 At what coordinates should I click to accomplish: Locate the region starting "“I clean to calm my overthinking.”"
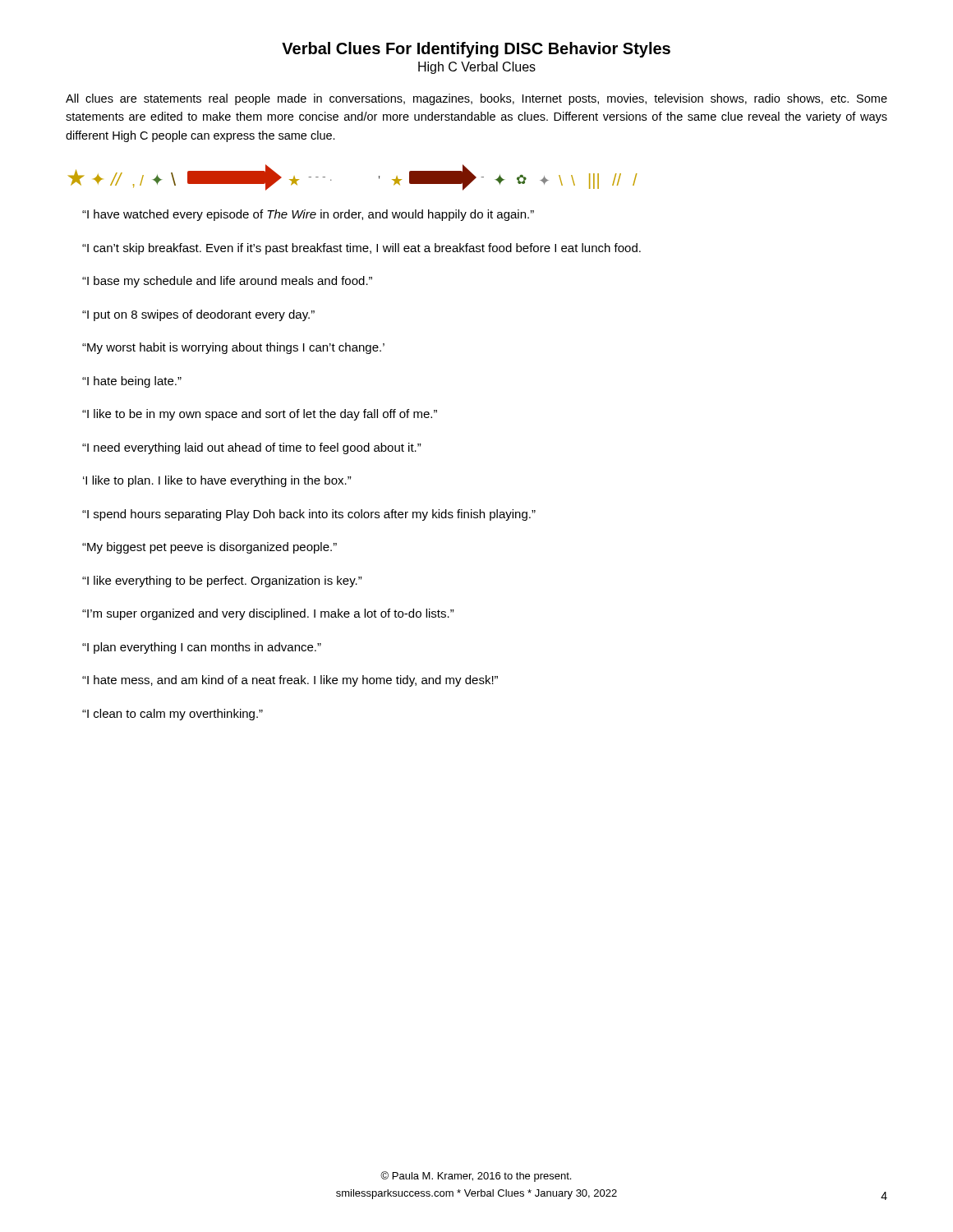(173, 713)
